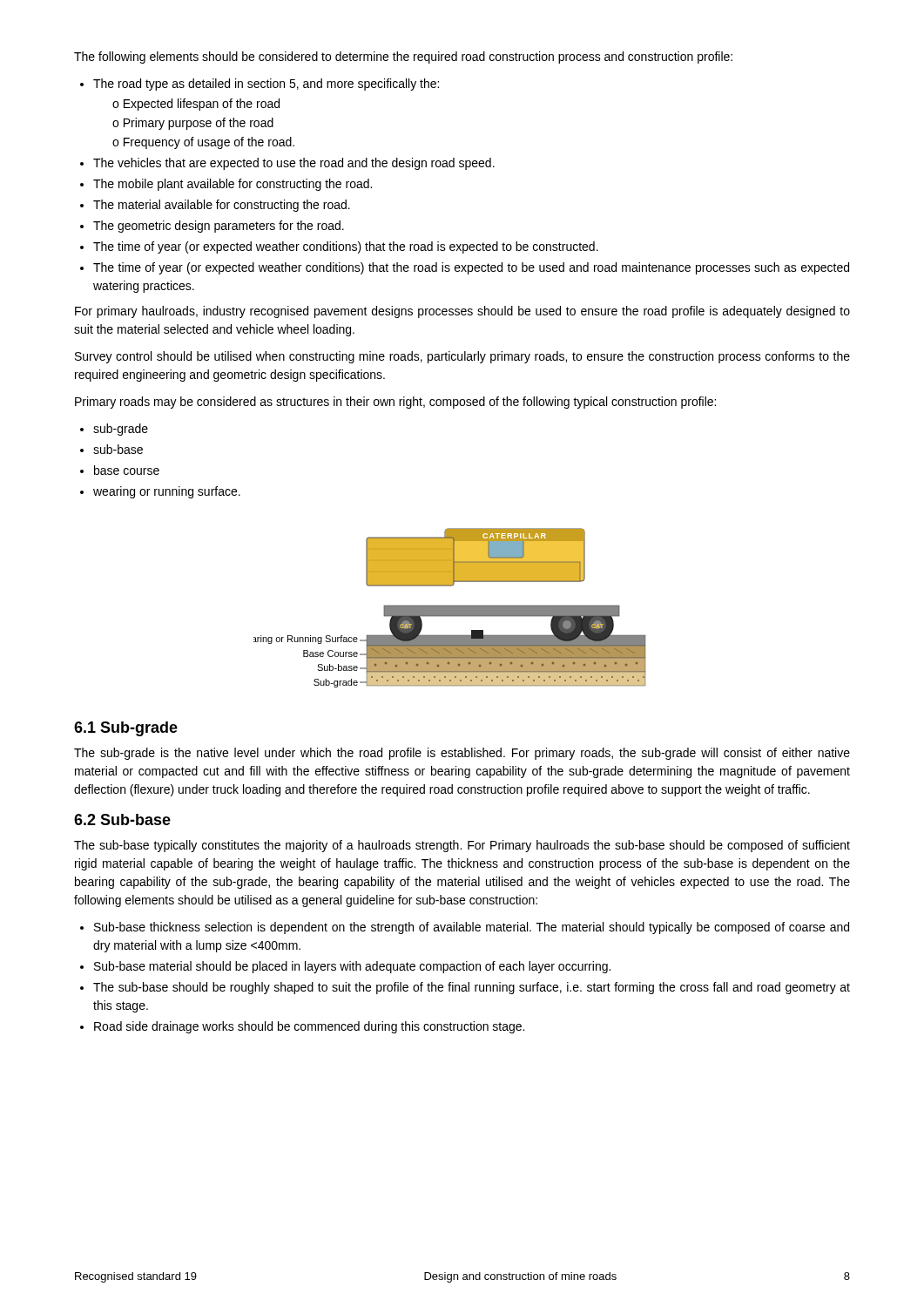Where does it say "6.2 Sub-base"?

click(122, 820)
